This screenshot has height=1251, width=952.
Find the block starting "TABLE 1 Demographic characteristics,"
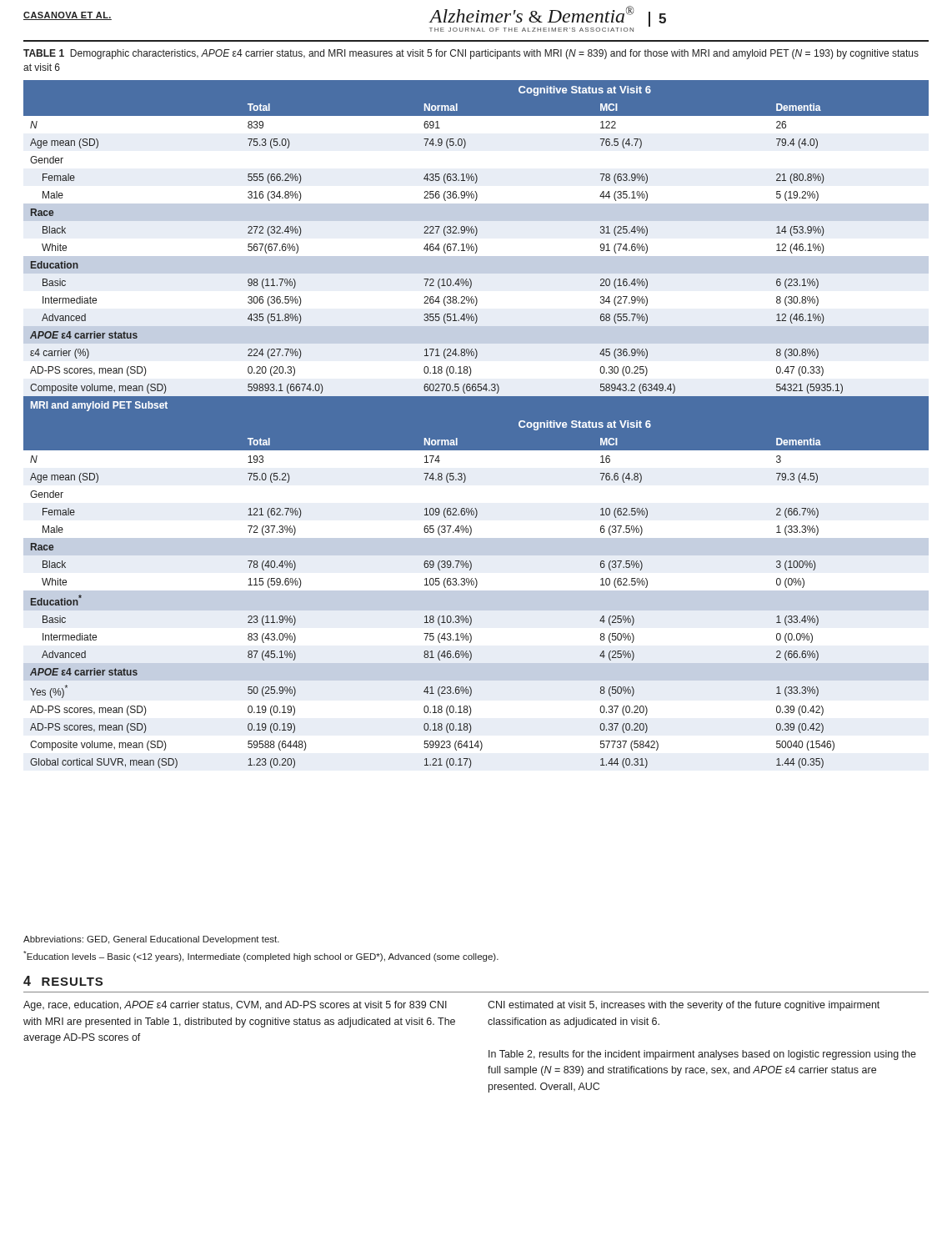[x=471, y=61]
